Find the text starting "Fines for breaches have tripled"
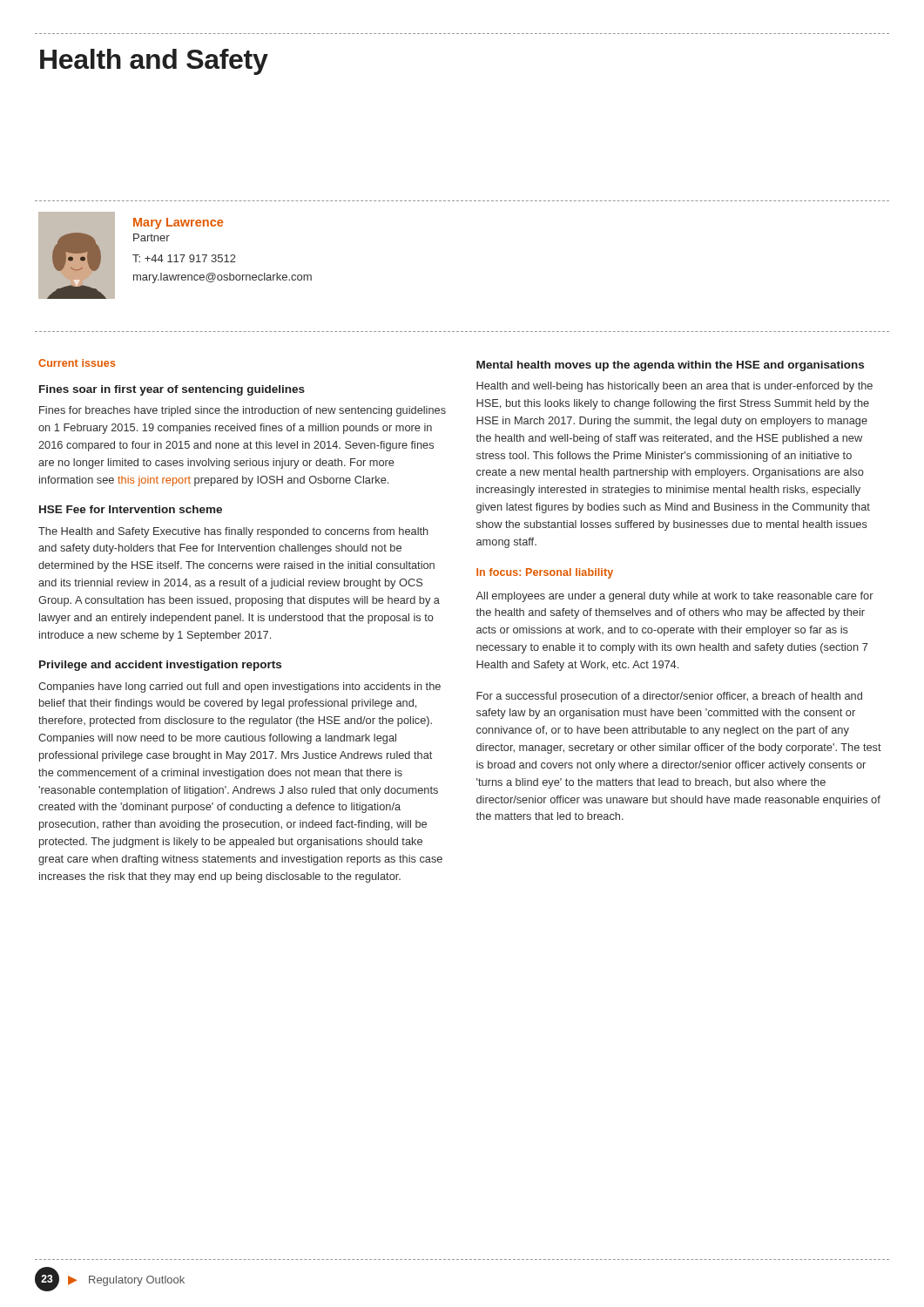 [x=243, y=445]
